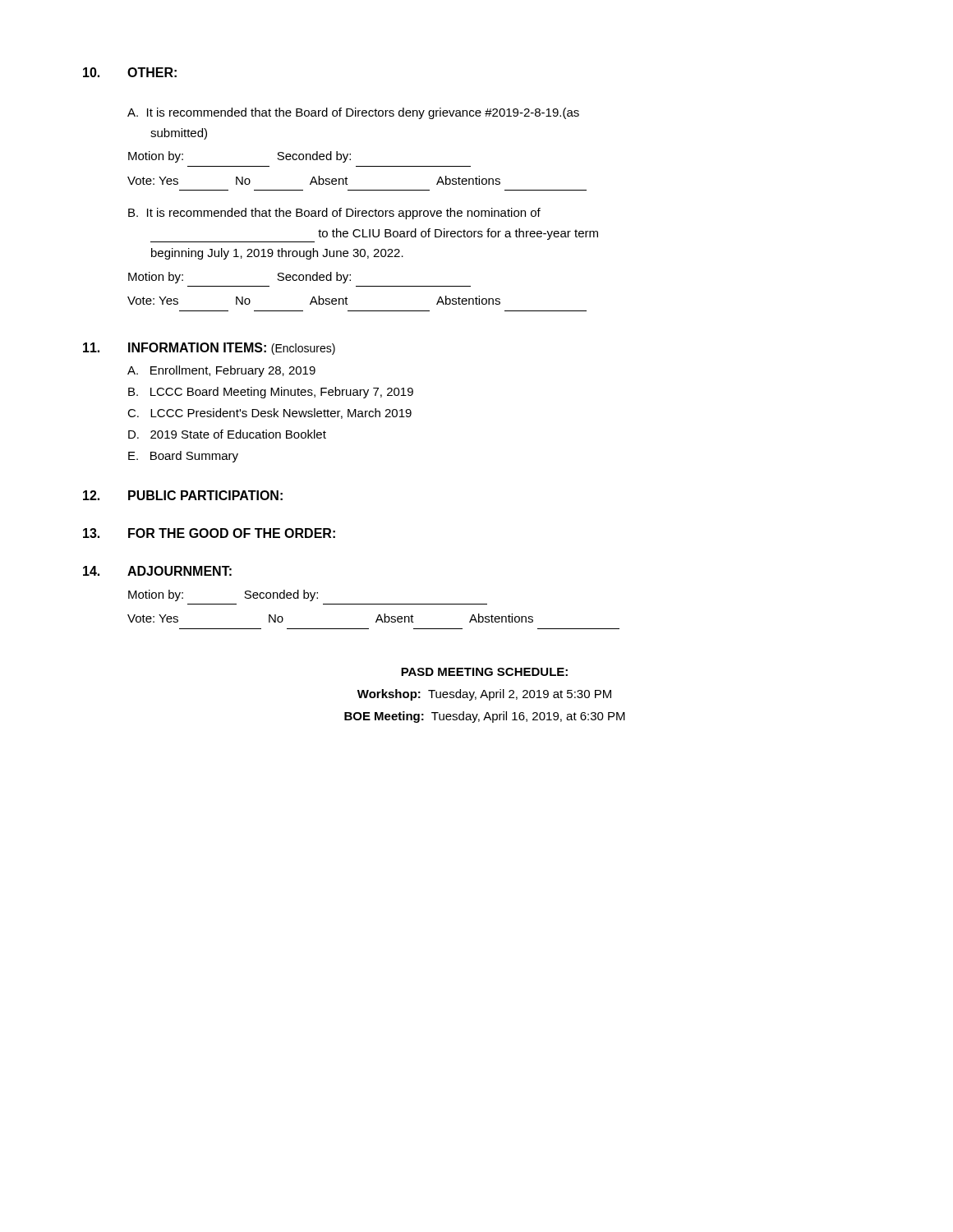Point to "D. 2019 State of Education Booklet"
Viewport: 953px width, 1232px height.
click(x=227, y=434)
